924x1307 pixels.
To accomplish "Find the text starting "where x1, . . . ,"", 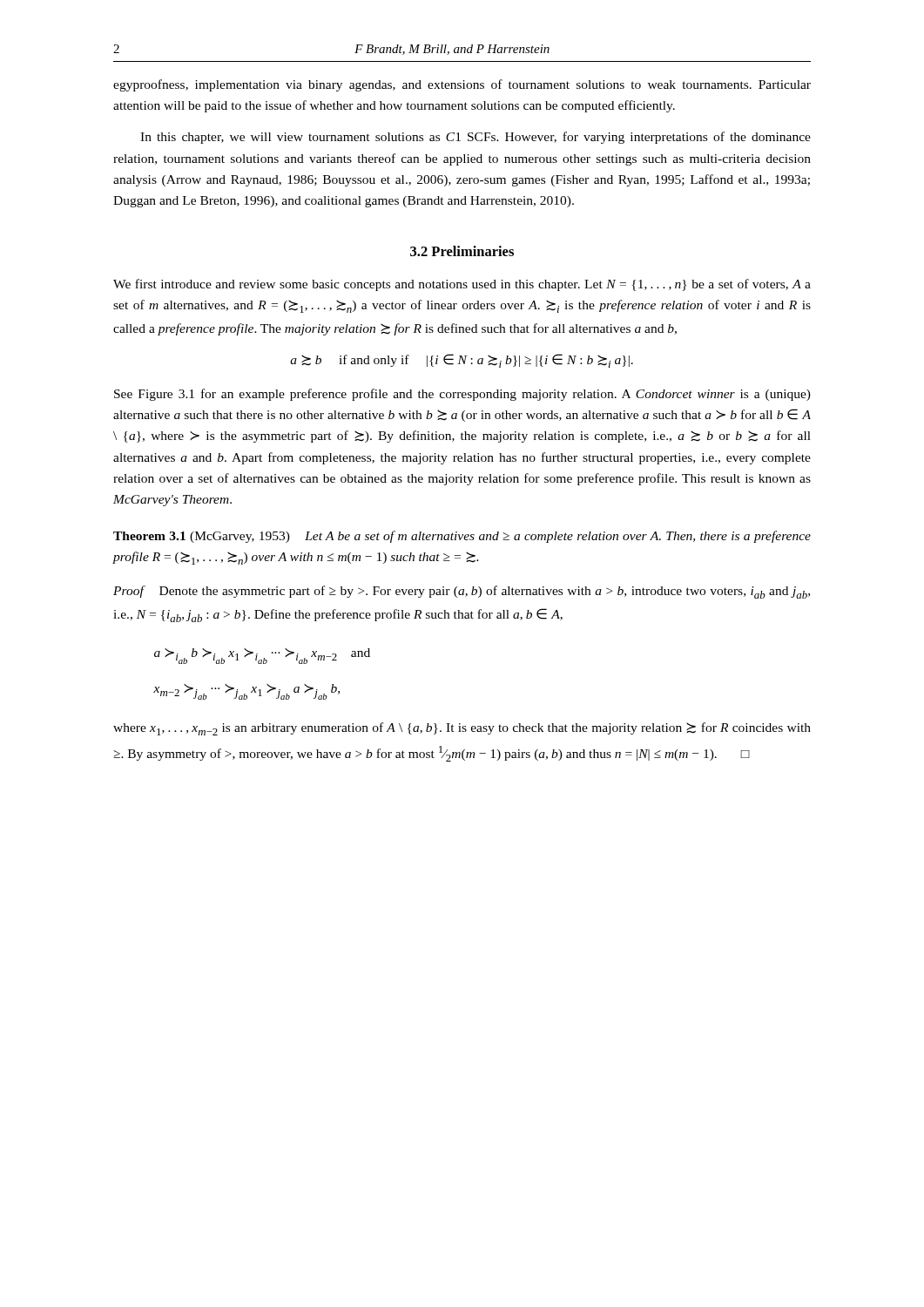I will click(462, 742).
